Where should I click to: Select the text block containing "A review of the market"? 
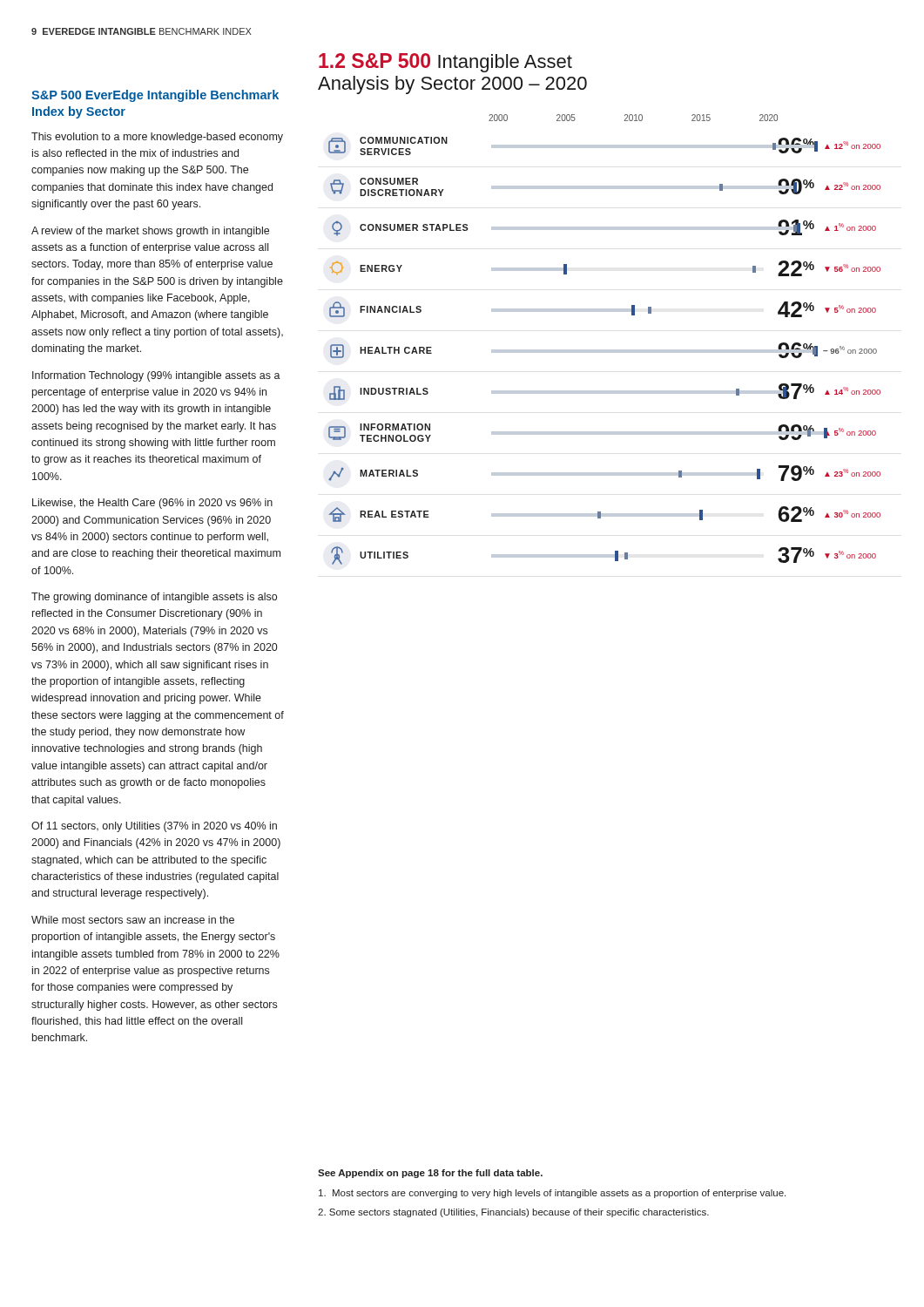point(157,290)
